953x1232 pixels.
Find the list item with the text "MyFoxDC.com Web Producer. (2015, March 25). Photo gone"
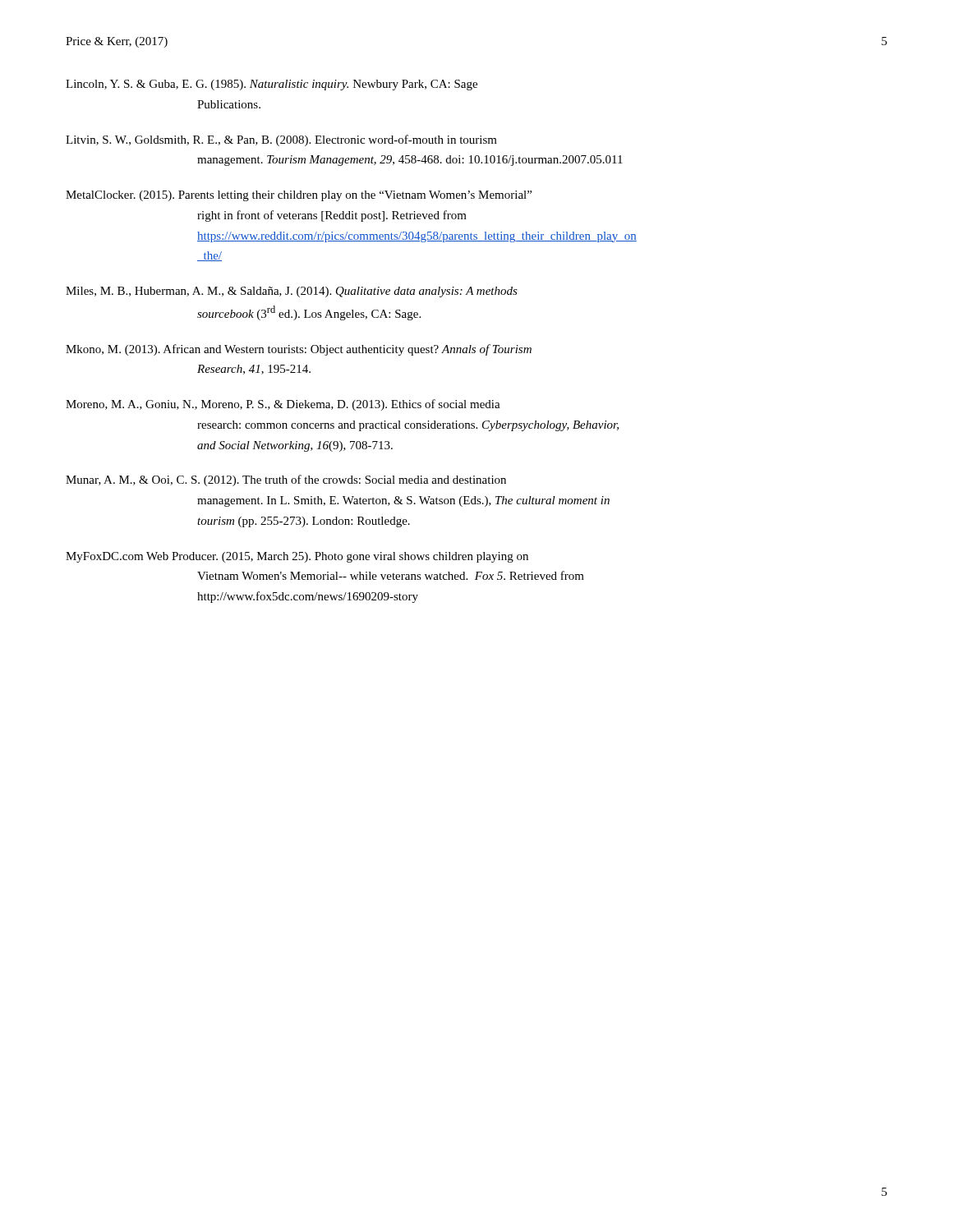(x=476, y=578)
